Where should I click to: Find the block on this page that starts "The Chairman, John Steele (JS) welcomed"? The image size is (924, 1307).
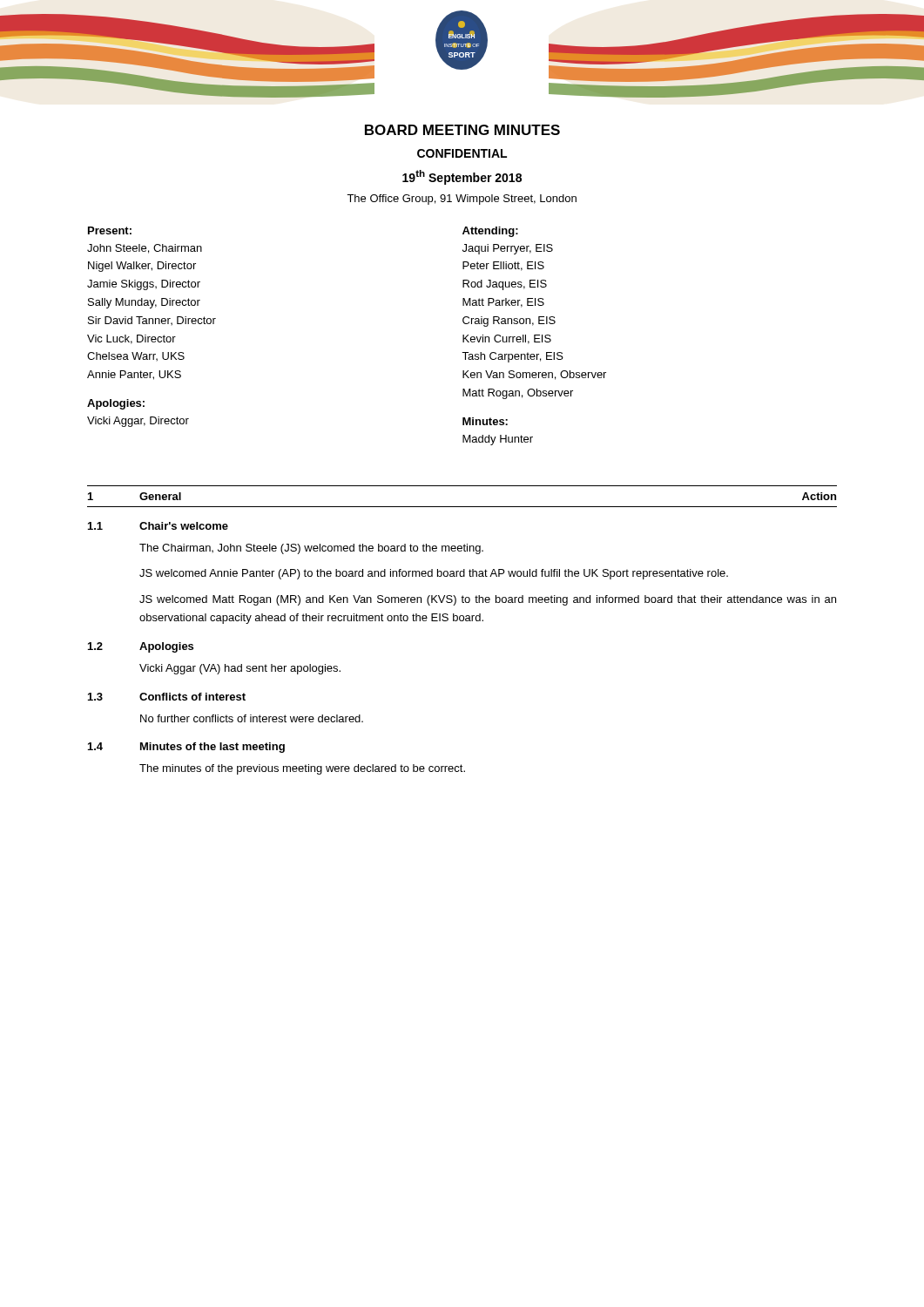point(312,547)
